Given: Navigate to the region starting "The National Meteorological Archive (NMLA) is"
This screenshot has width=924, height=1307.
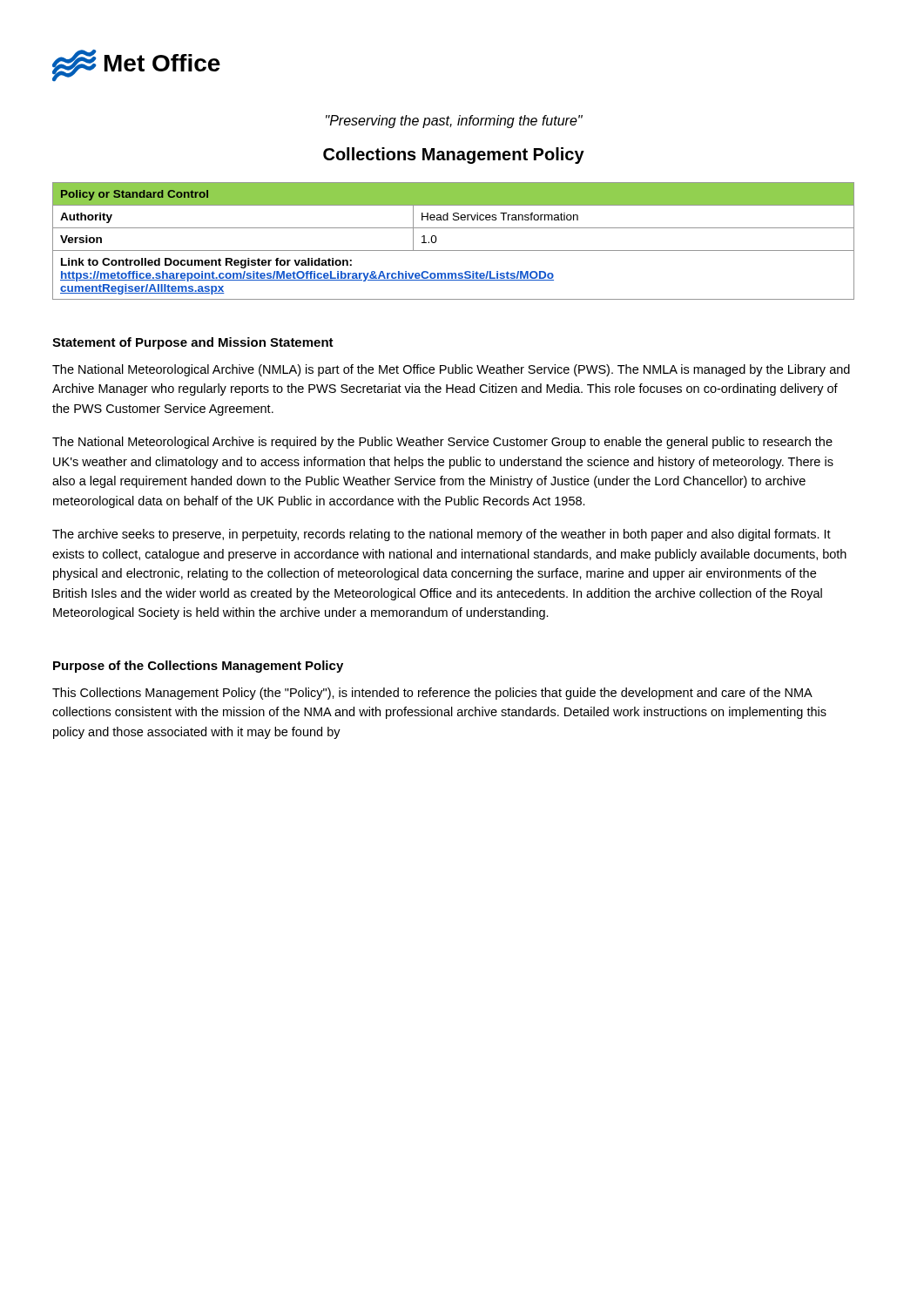Looking at the screenshot, I should click(451, 389).
